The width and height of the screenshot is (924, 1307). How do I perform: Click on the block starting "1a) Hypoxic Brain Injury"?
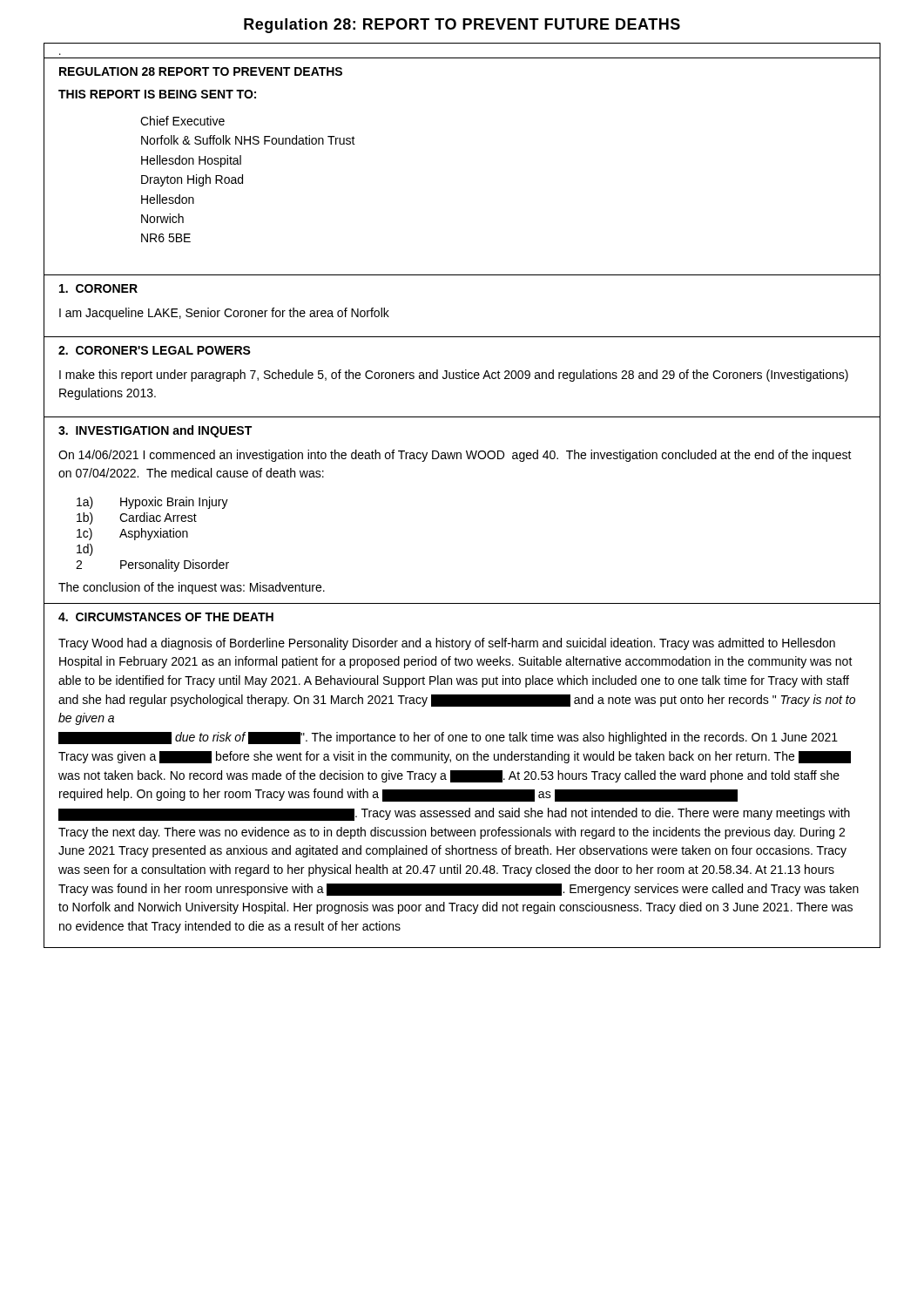tap(152, 503)
